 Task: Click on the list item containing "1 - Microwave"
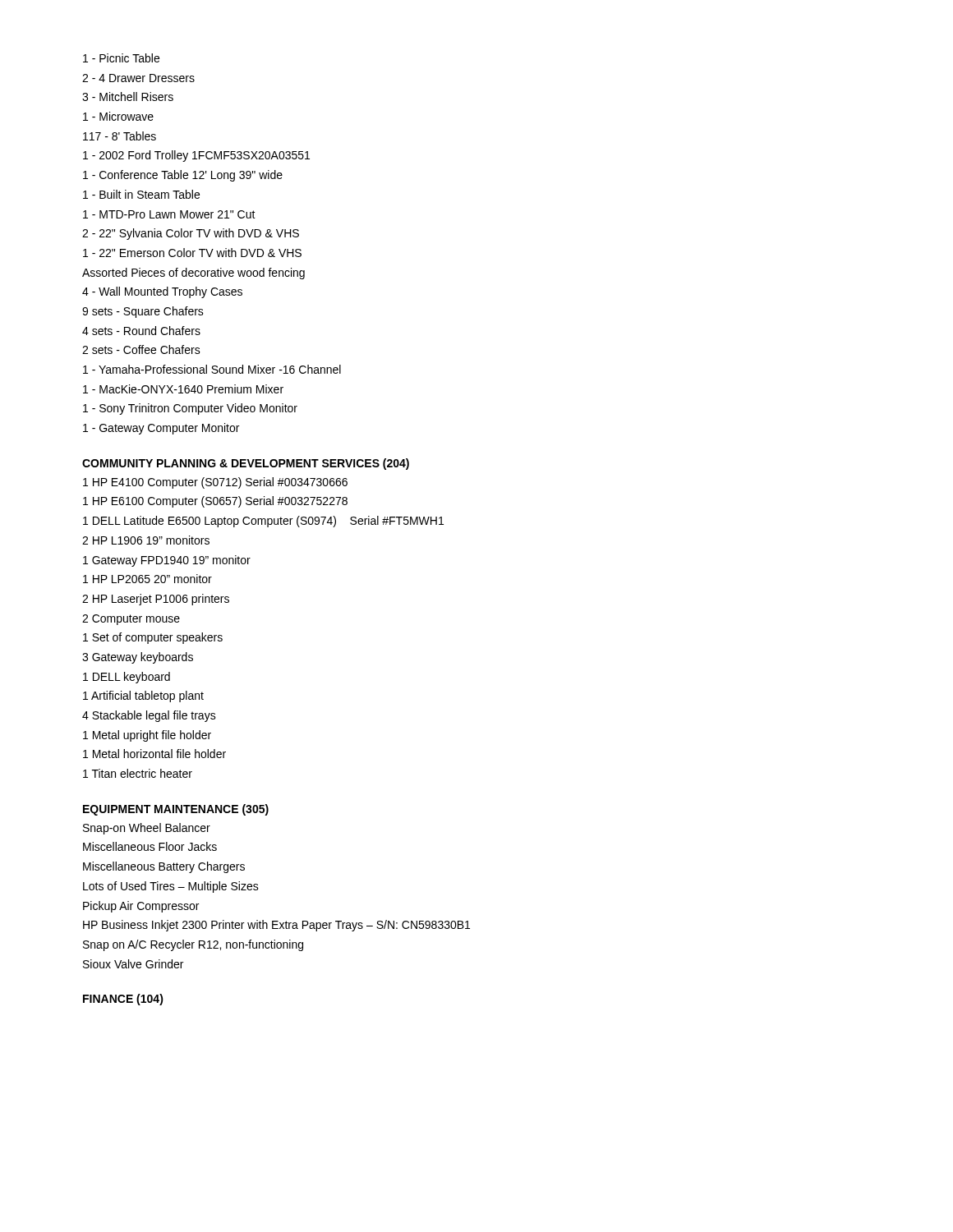click(118, 117)
